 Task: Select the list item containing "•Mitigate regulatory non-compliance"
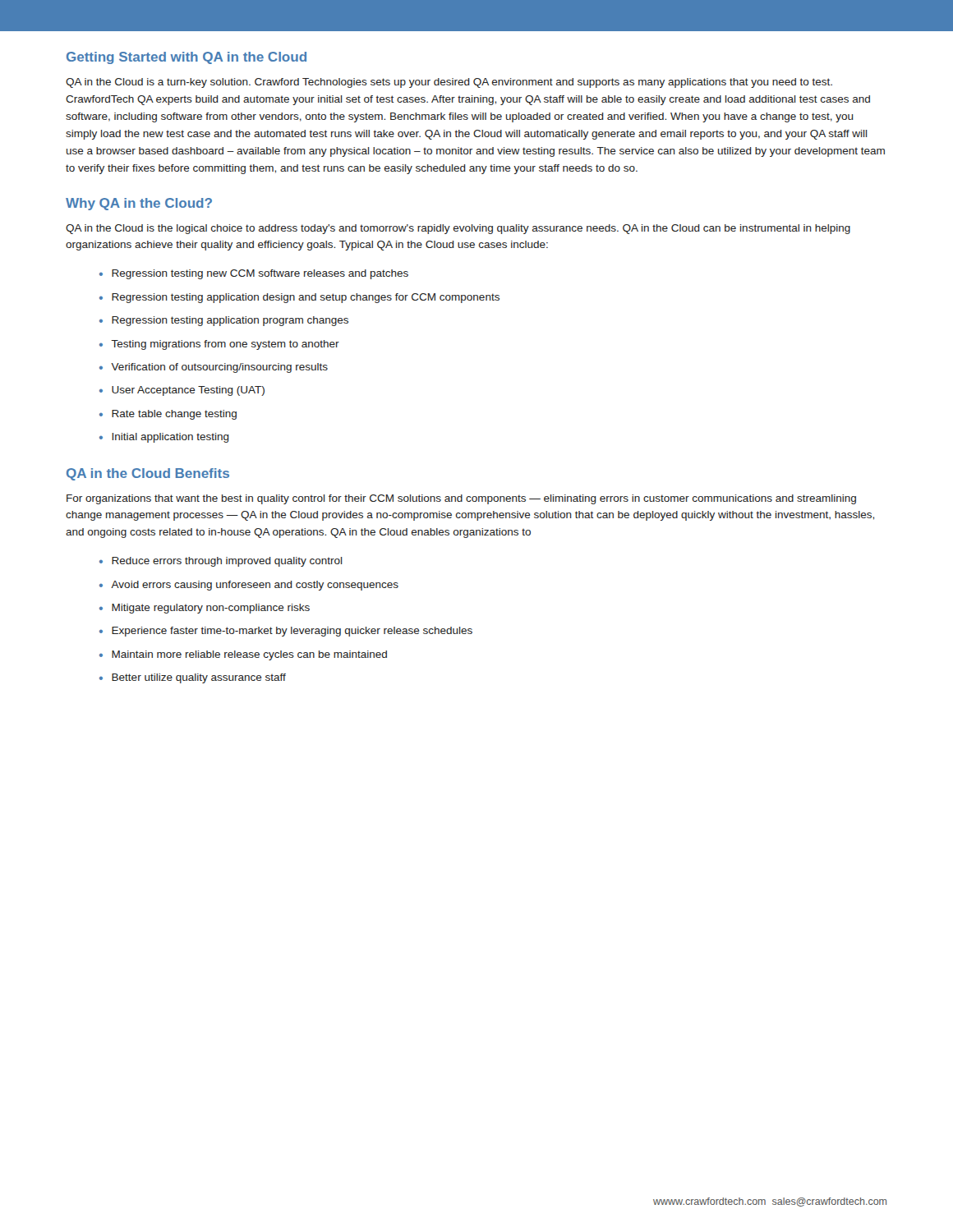coord(204,609)
